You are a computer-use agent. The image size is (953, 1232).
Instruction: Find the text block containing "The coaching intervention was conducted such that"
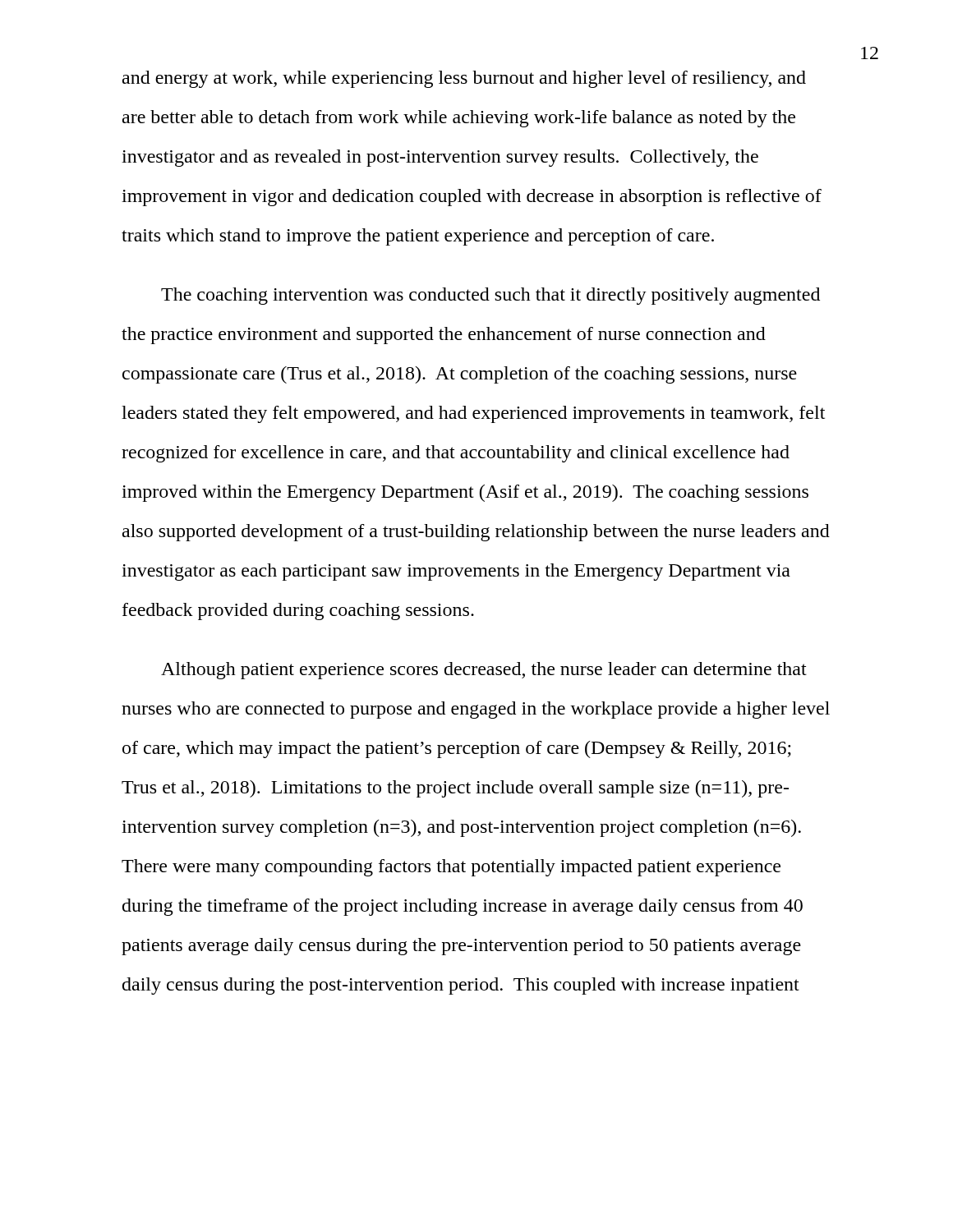click(x=476, y=452)
